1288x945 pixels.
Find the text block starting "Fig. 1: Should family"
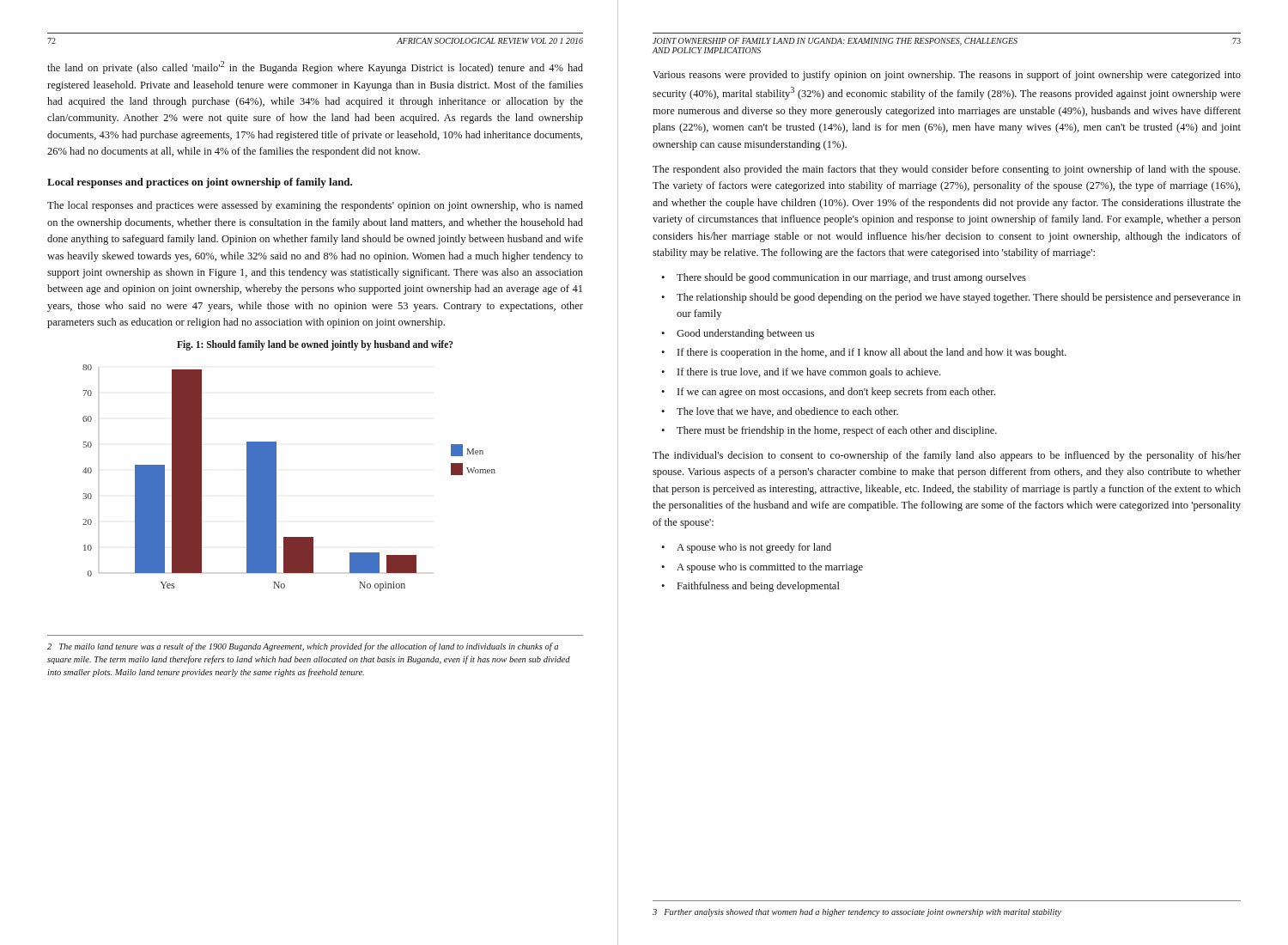[315, 345]
